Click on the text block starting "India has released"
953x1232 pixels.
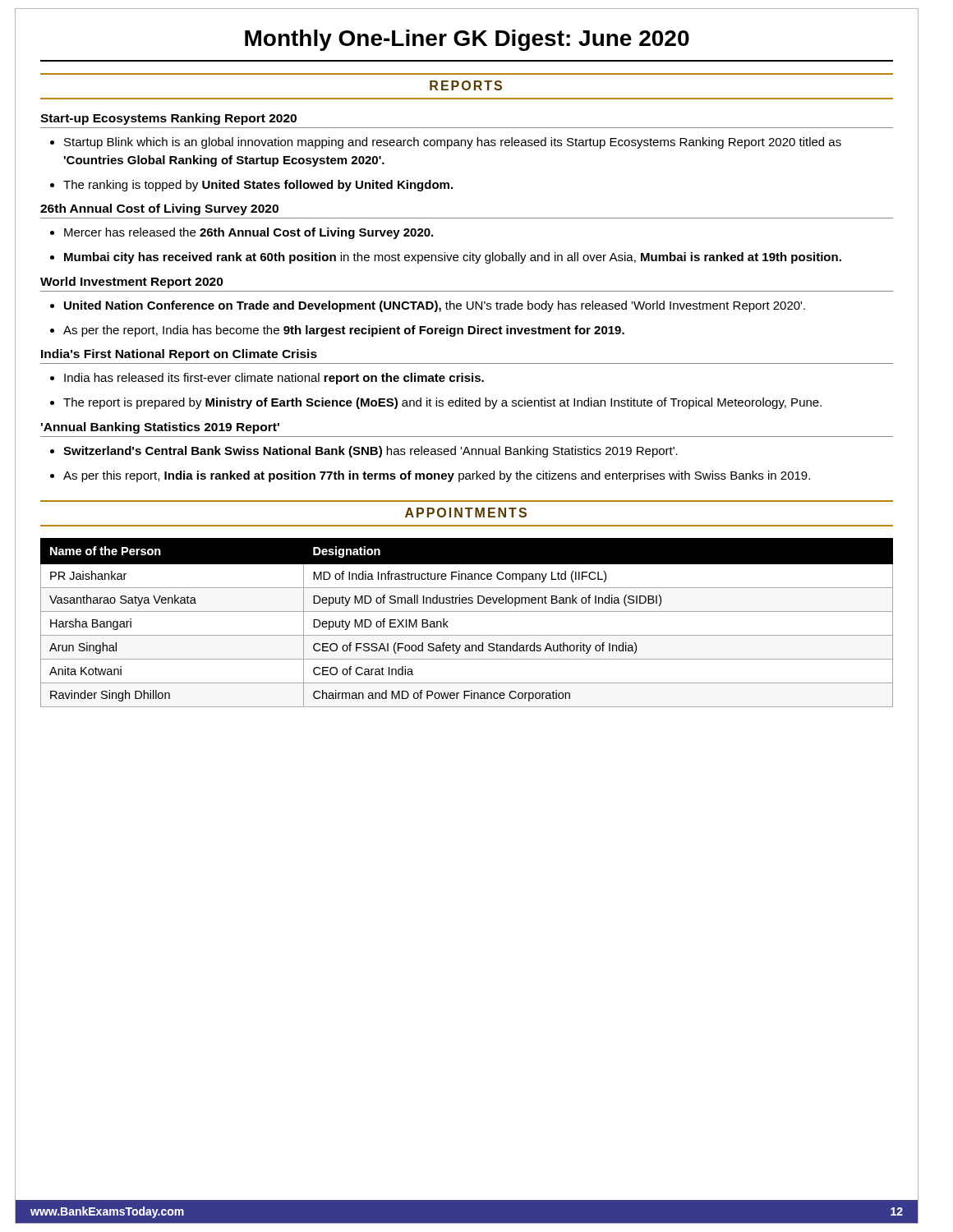467,378
